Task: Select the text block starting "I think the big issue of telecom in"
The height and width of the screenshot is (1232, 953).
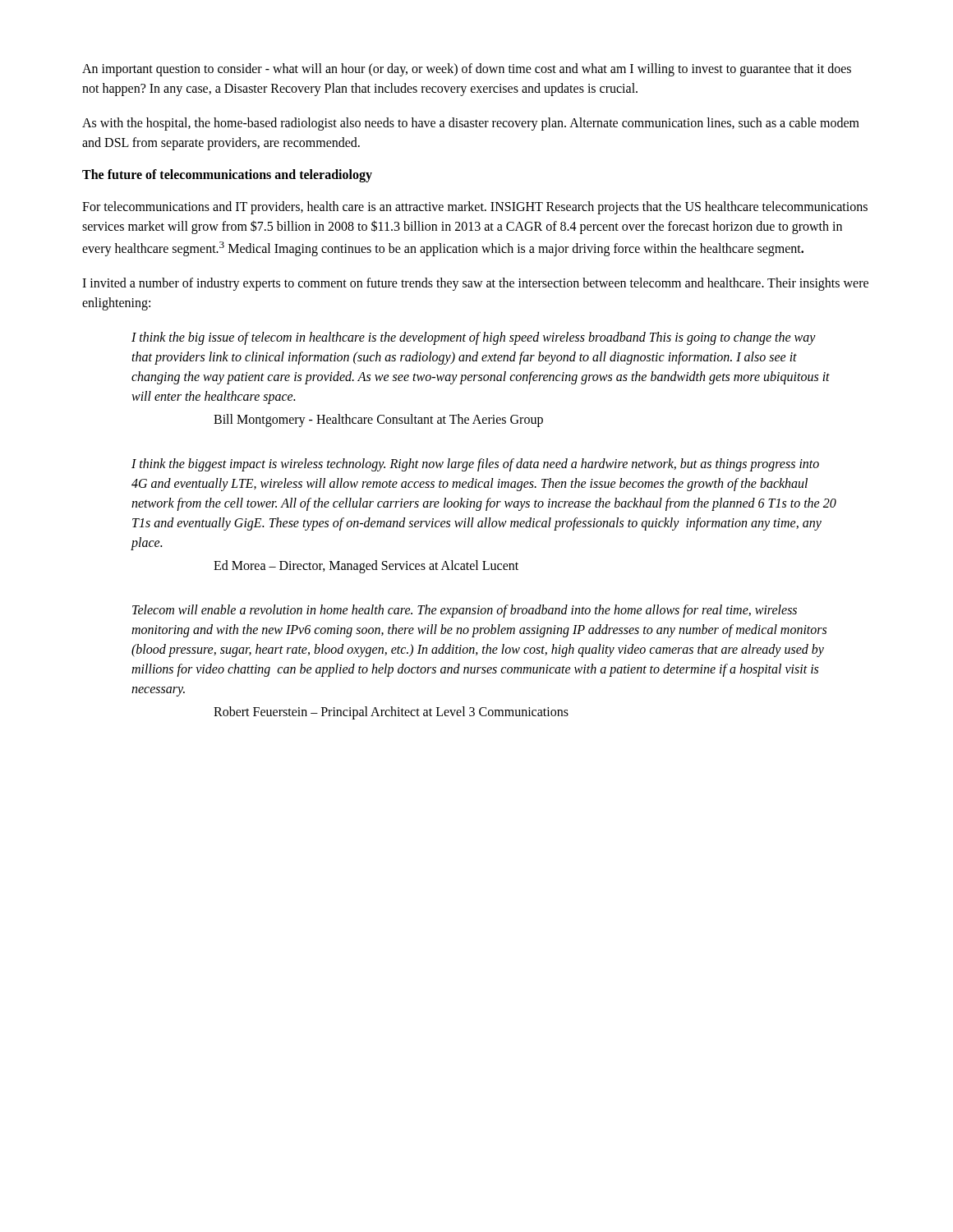Action: [485, 380]
